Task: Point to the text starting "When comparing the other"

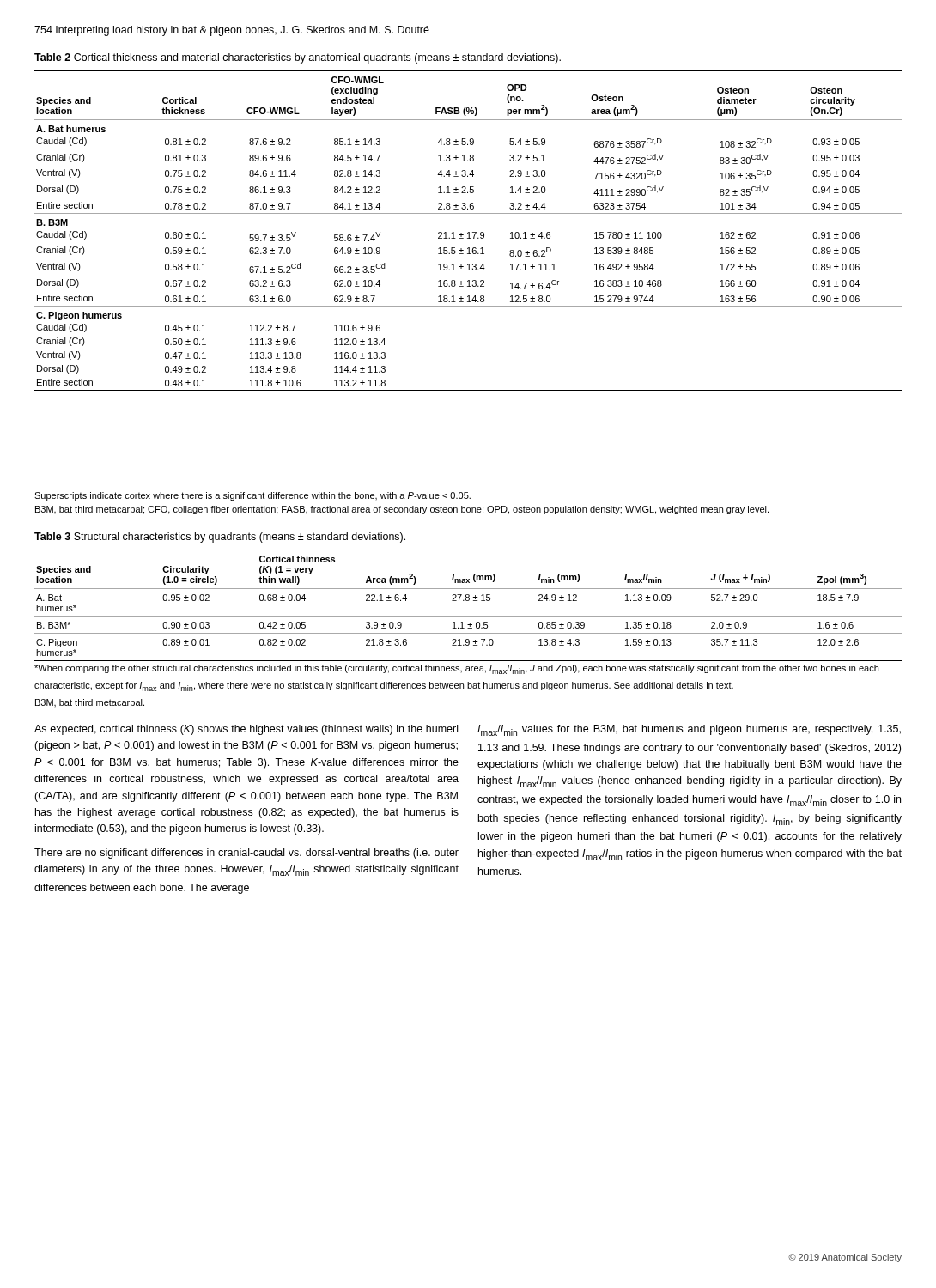Action: 457,685
